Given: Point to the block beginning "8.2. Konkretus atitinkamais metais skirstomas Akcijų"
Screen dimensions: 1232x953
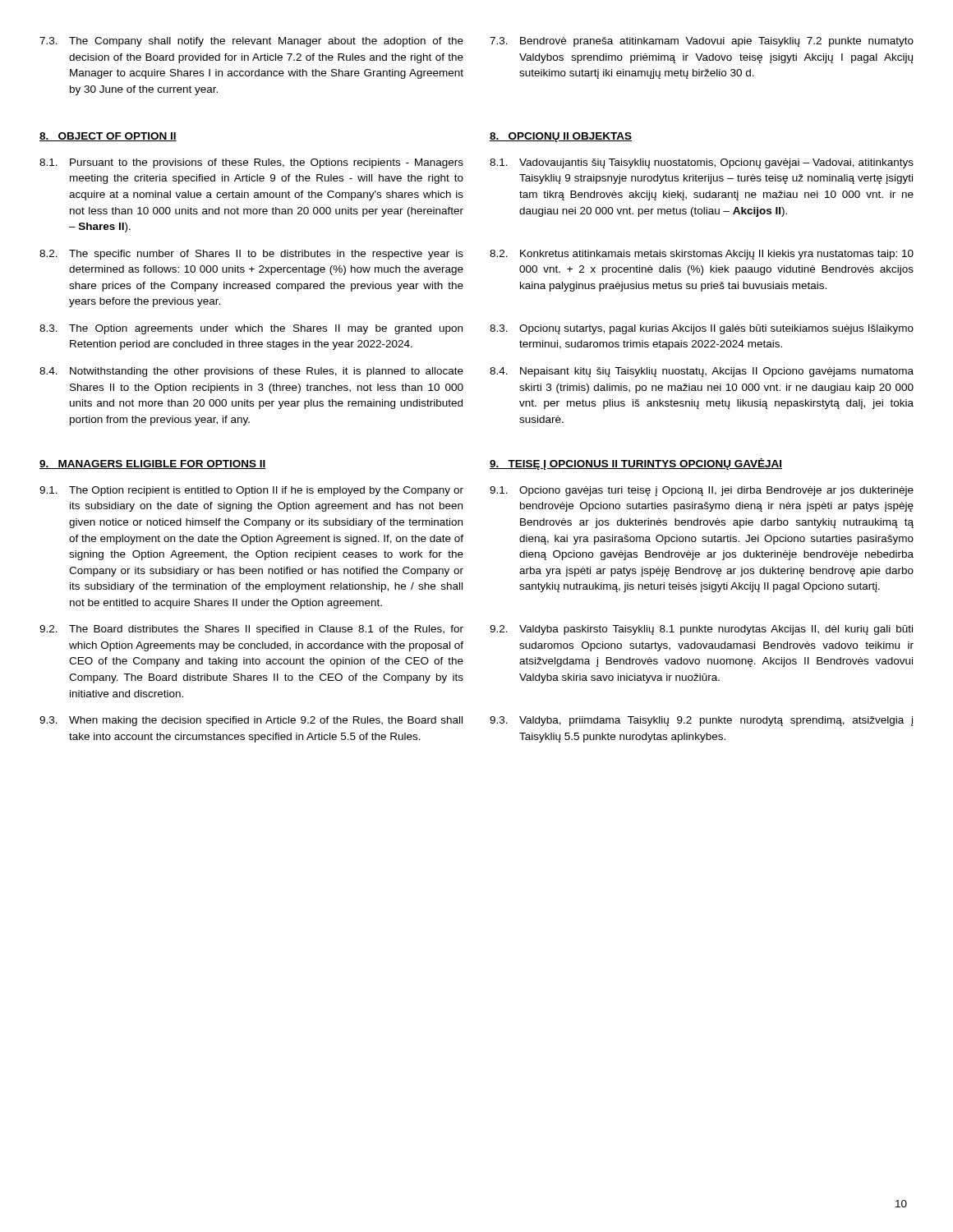Looking at the screenshot, I should pyautogui.click(x=702, y=269).
